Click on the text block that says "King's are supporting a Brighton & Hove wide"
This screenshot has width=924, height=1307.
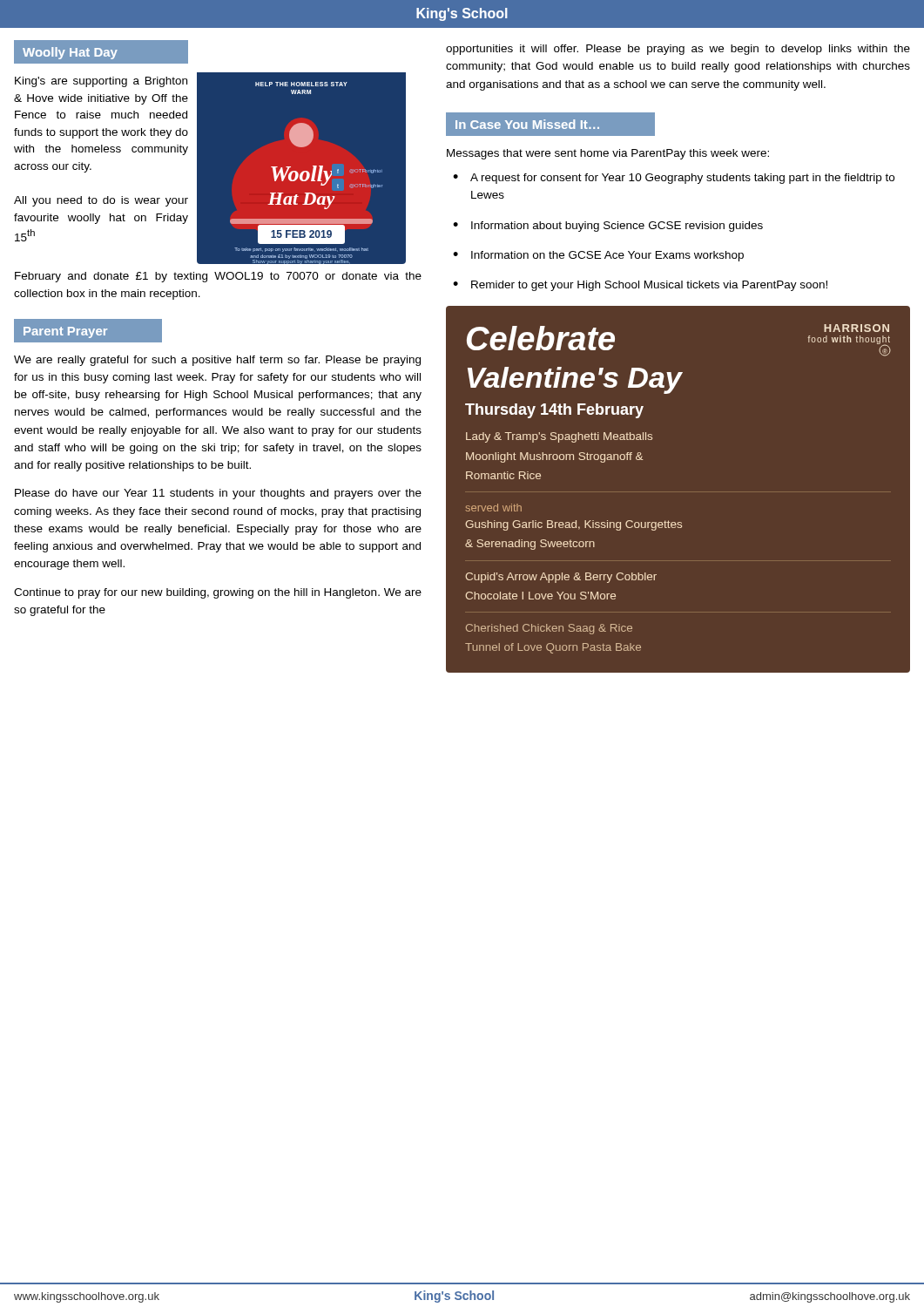[x=101, y=159]
